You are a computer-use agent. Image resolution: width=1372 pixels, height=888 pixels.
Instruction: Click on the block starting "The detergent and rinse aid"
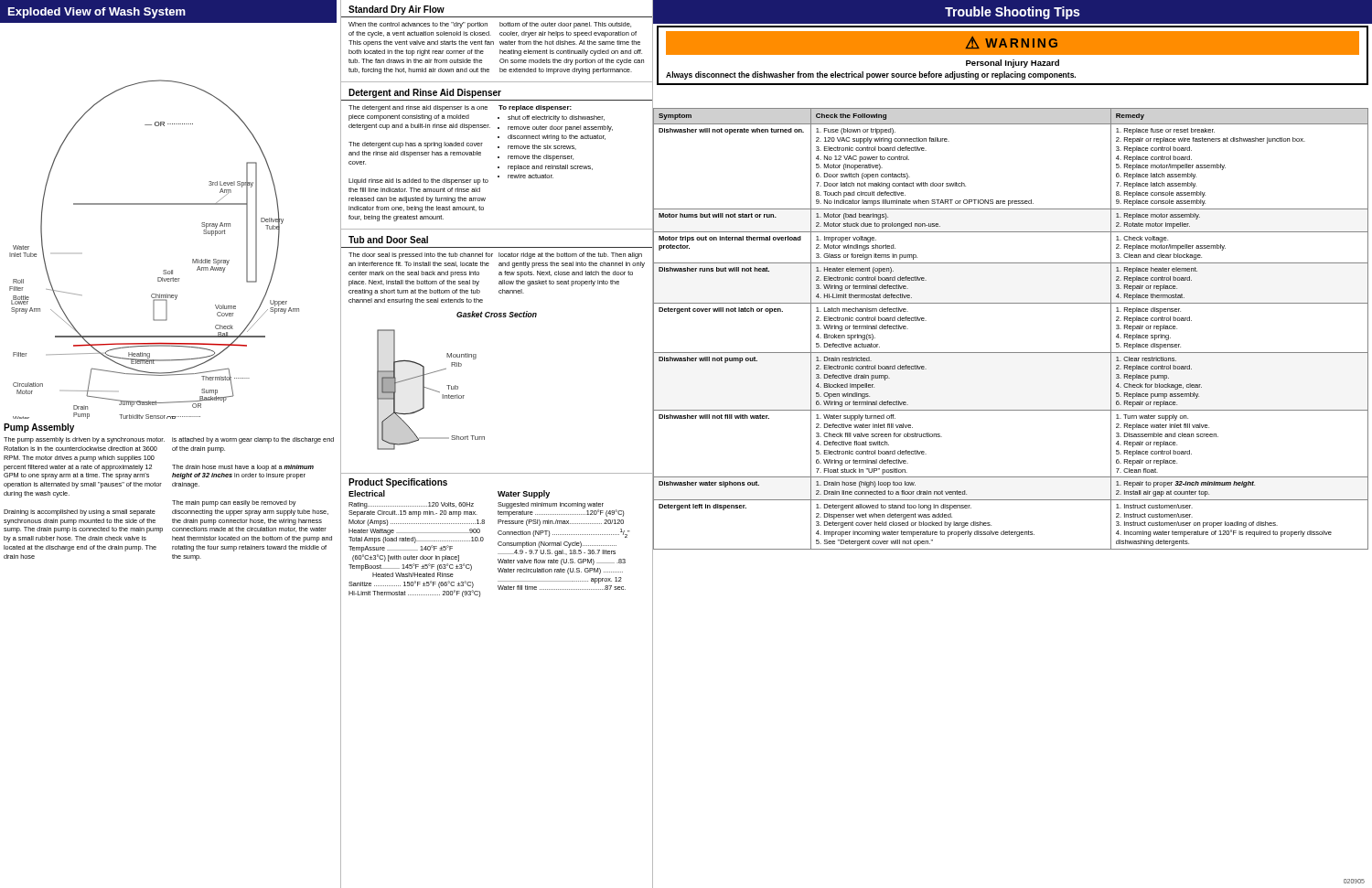419,162
